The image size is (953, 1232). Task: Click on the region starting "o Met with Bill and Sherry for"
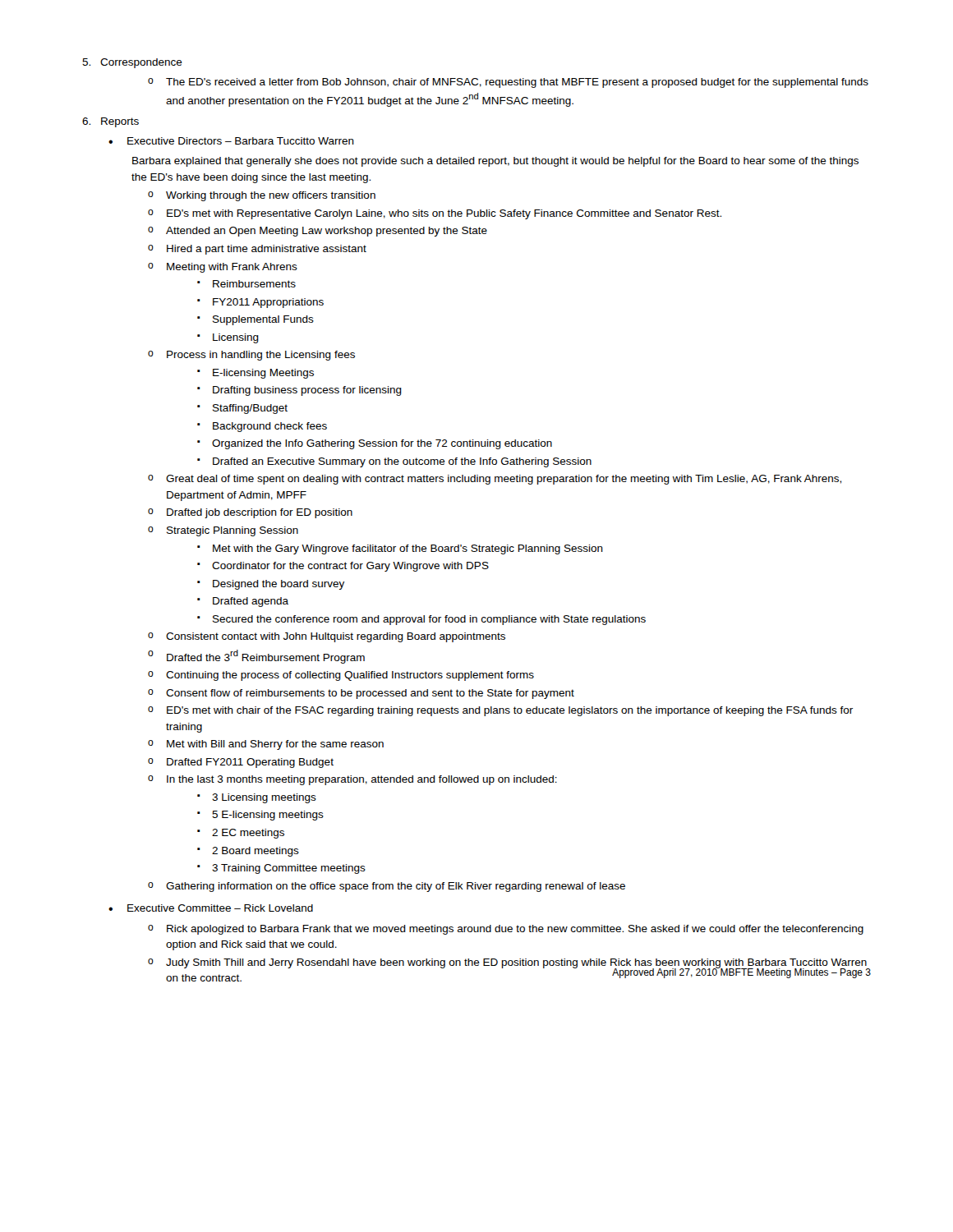click(266, 744)
